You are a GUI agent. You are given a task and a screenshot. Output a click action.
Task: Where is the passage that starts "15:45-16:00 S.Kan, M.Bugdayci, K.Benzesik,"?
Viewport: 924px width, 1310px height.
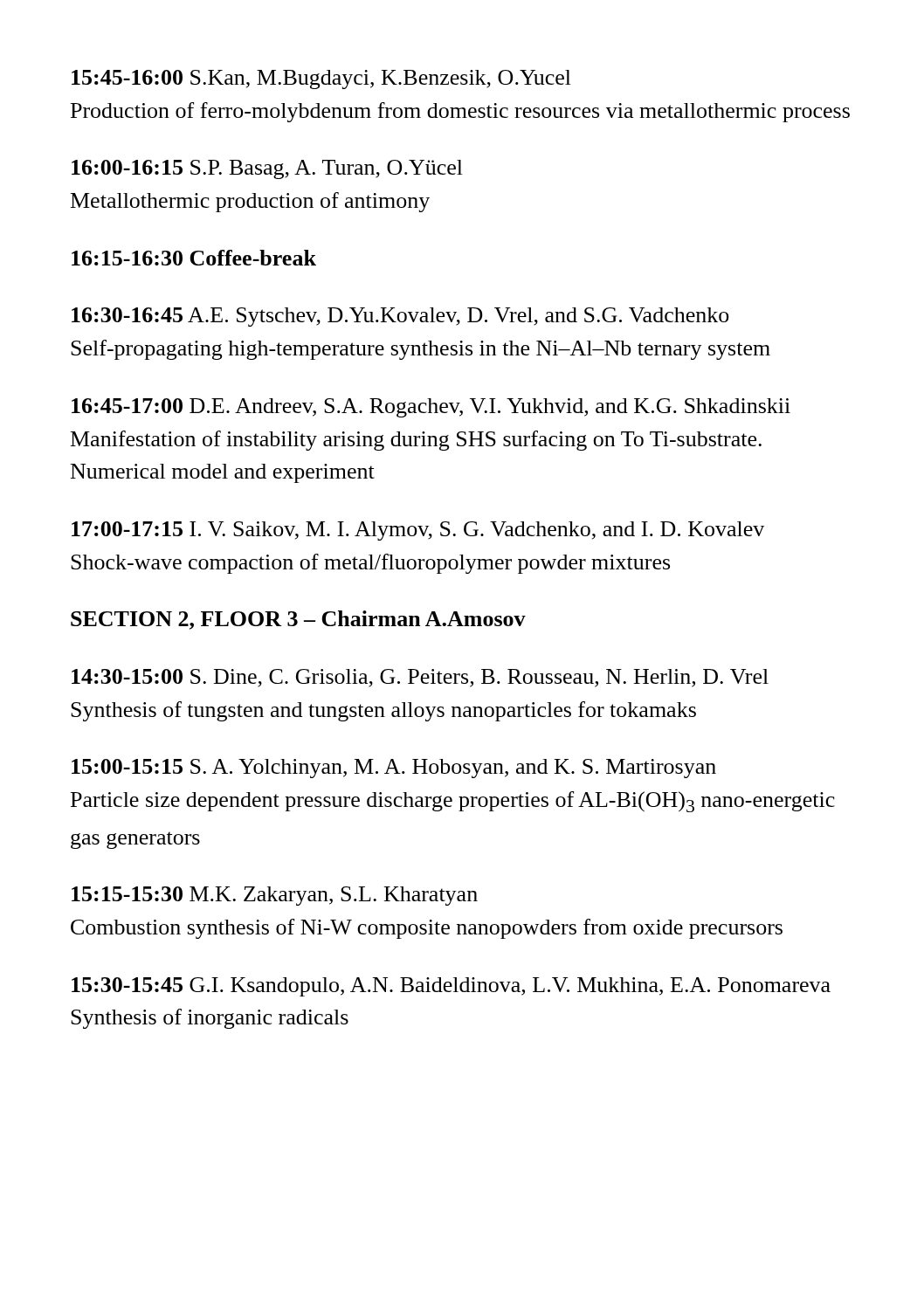[460, 94]
